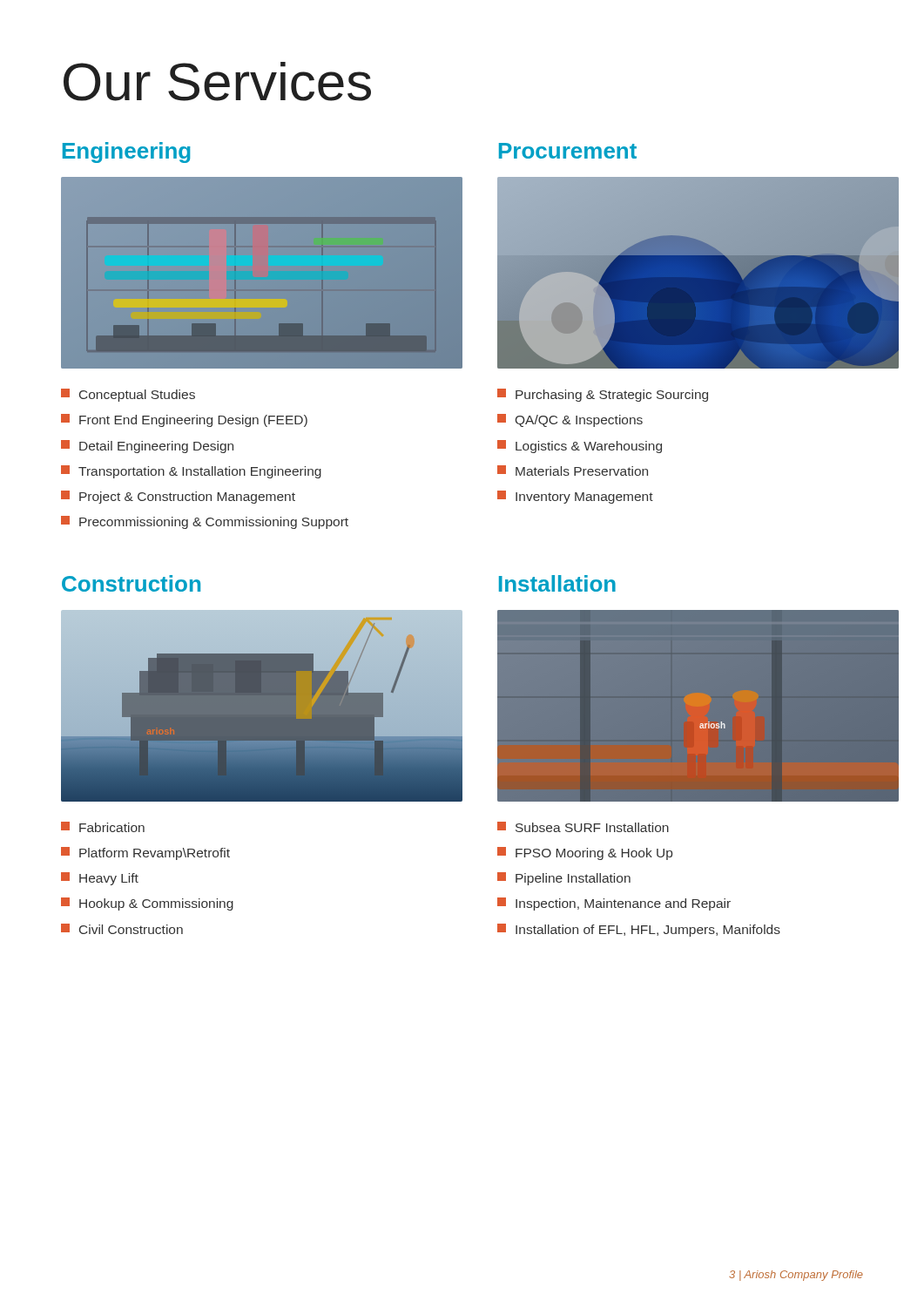924x1307 pixels.
Task: Click where it says "Platform Revamp\Retrofit"
Action: coord(145,853)
